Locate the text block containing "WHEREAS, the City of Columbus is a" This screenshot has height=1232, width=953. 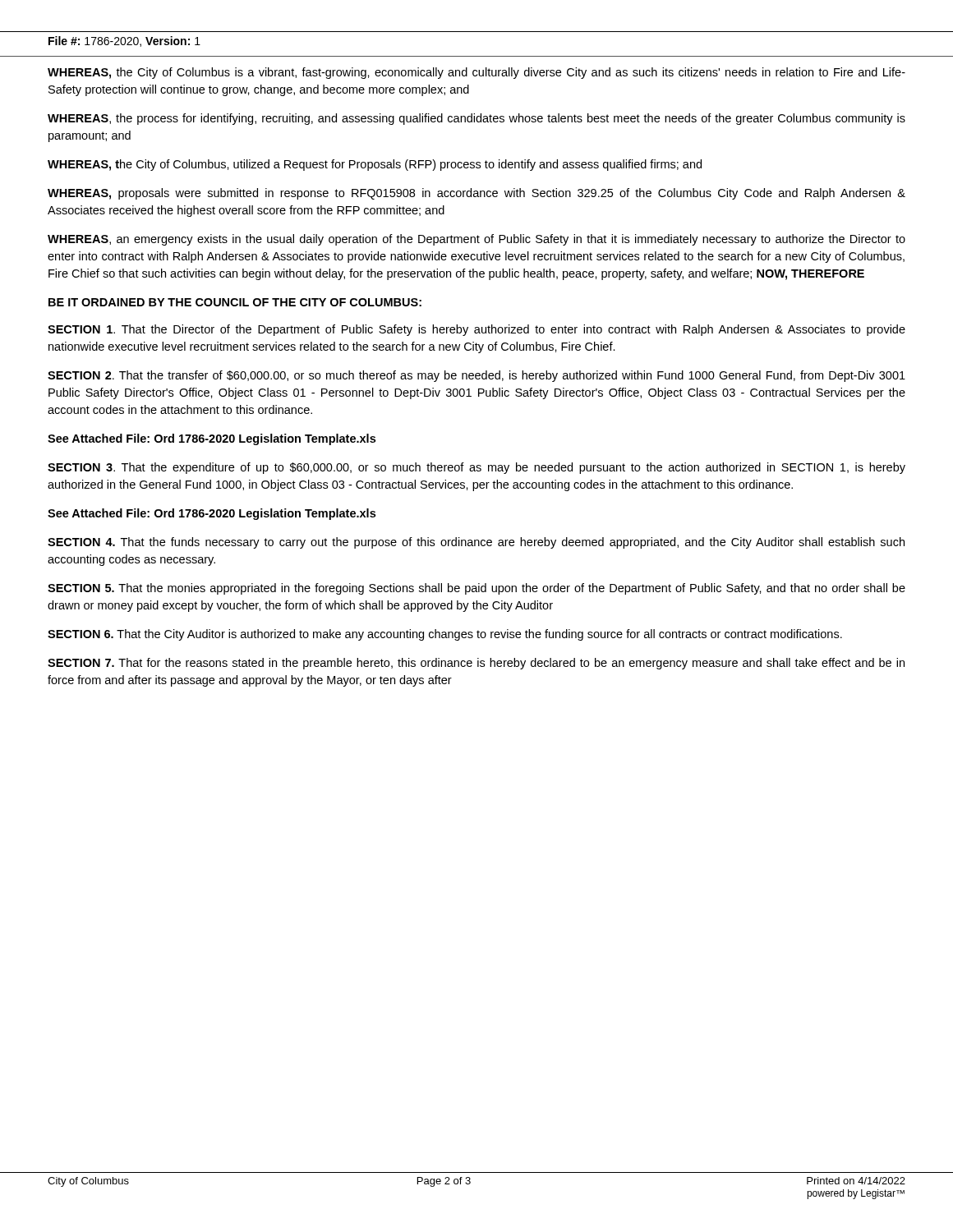click(476, 81)
